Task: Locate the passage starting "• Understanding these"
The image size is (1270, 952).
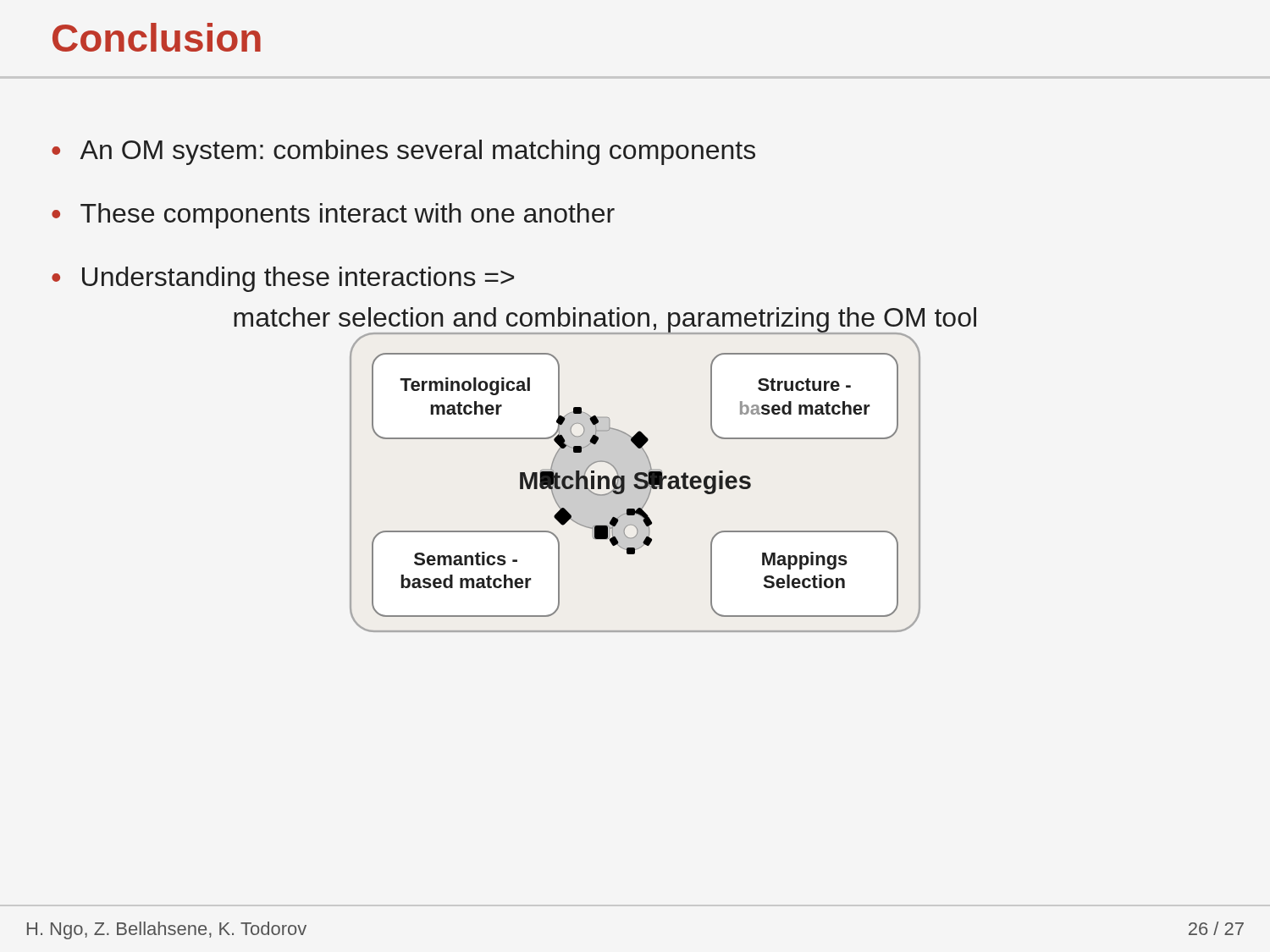Action: click(514, 297)
